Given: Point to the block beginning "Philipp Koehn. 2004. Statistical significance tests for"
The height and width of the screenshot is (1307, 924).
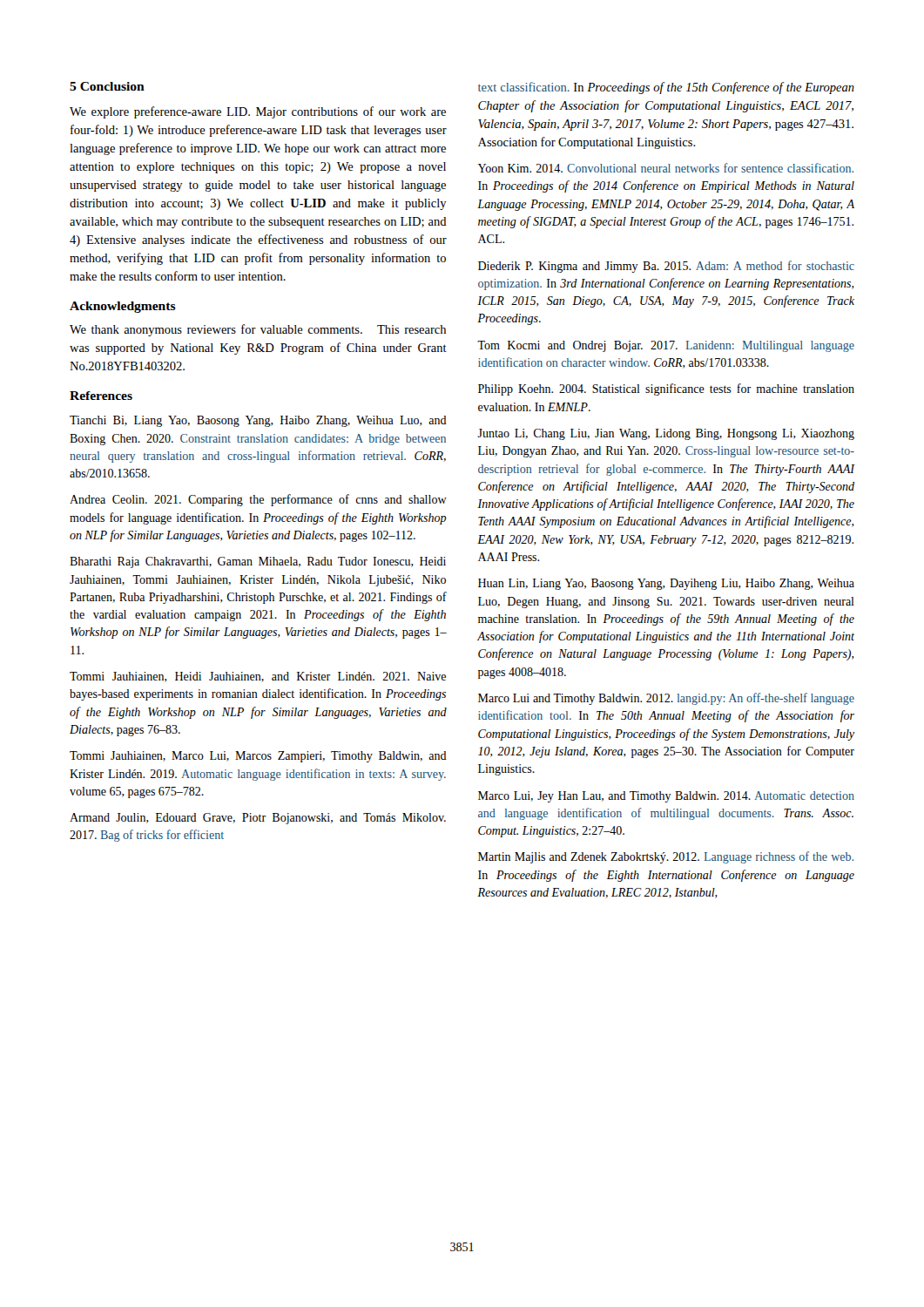Looking at the screenshot, I should (666, 399).
